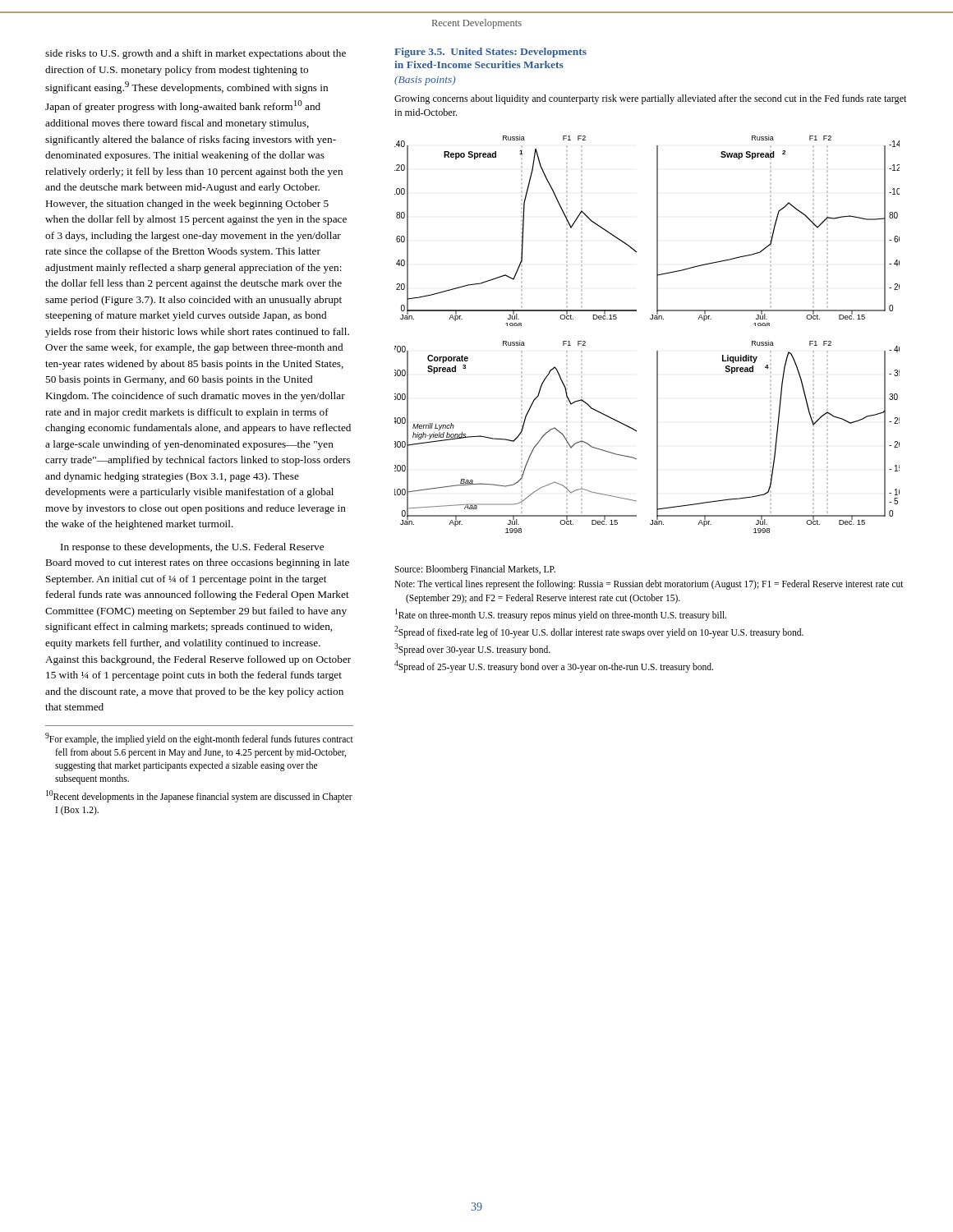Image resolution: width=953 pixels, height=1232 pixels.
Task: Locate the text block containing "Growing concerns about liquidity and counterparty risk were"
Action: 650,106
